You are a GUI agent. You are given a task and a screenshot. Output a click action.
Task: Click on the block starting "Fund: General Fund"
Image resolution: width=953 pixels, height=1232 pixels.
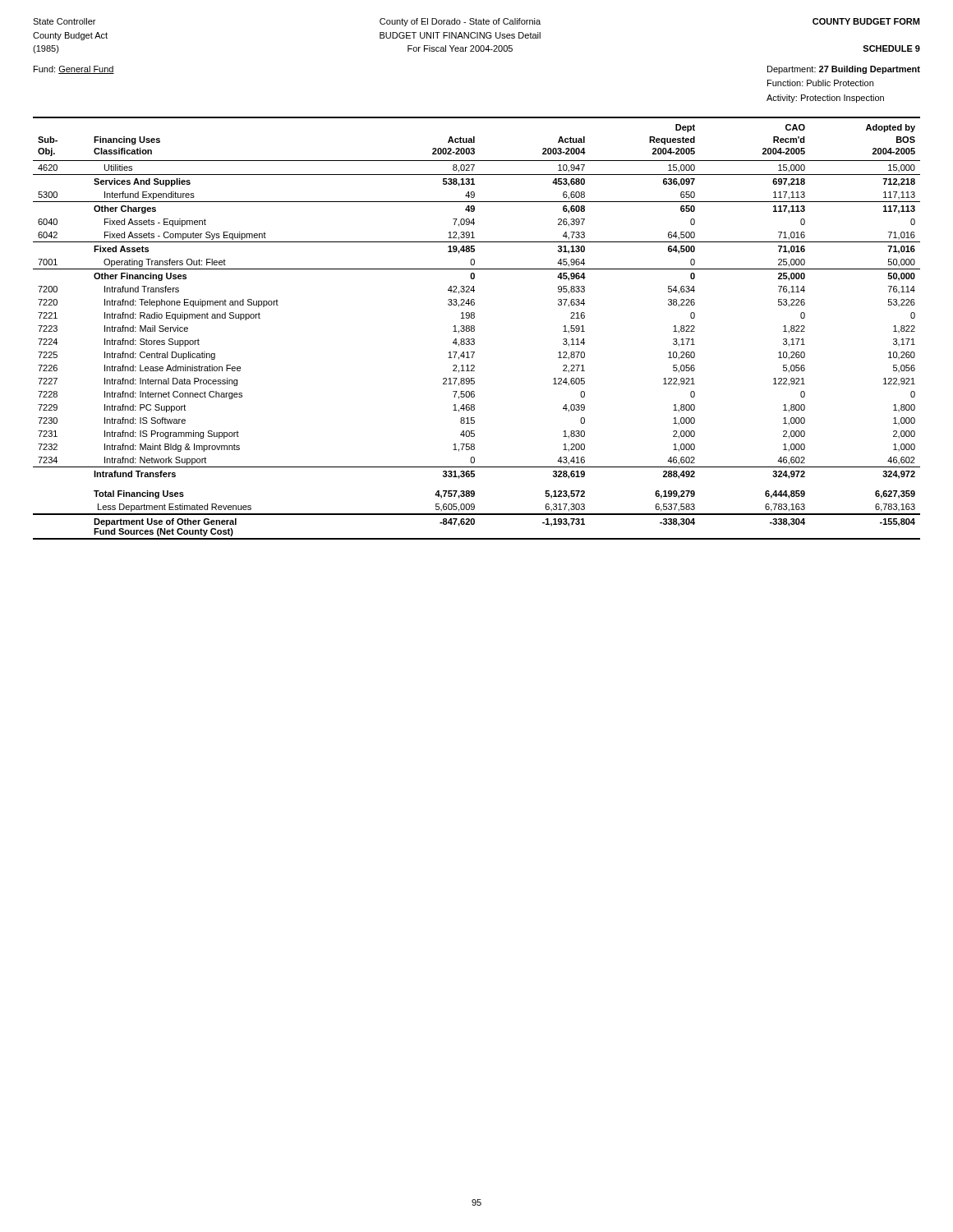pyautogui.click(x=73, y=69)
